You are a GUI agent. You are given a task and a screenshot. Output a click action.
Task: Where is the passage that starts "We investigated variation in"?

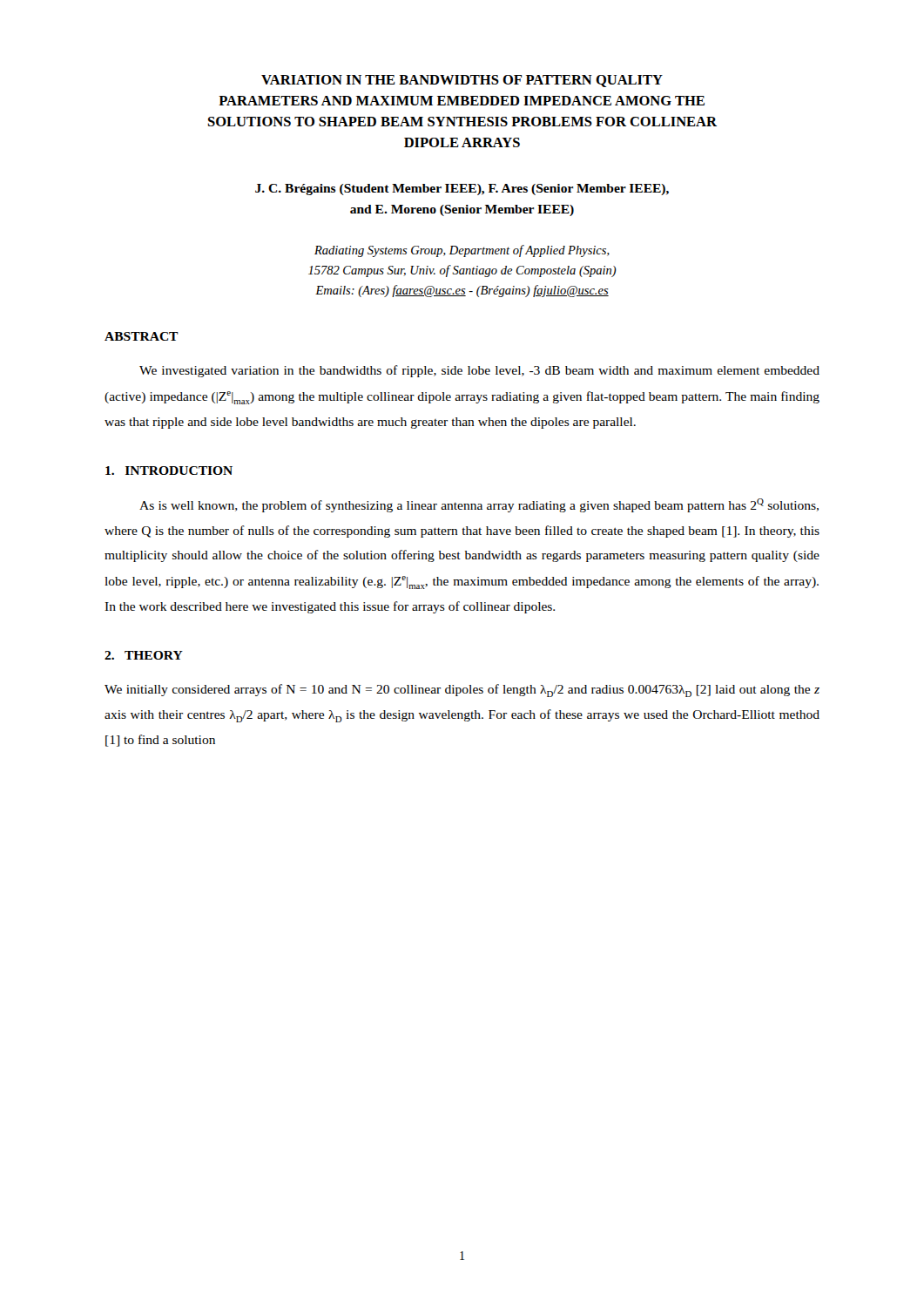(462, 397)
